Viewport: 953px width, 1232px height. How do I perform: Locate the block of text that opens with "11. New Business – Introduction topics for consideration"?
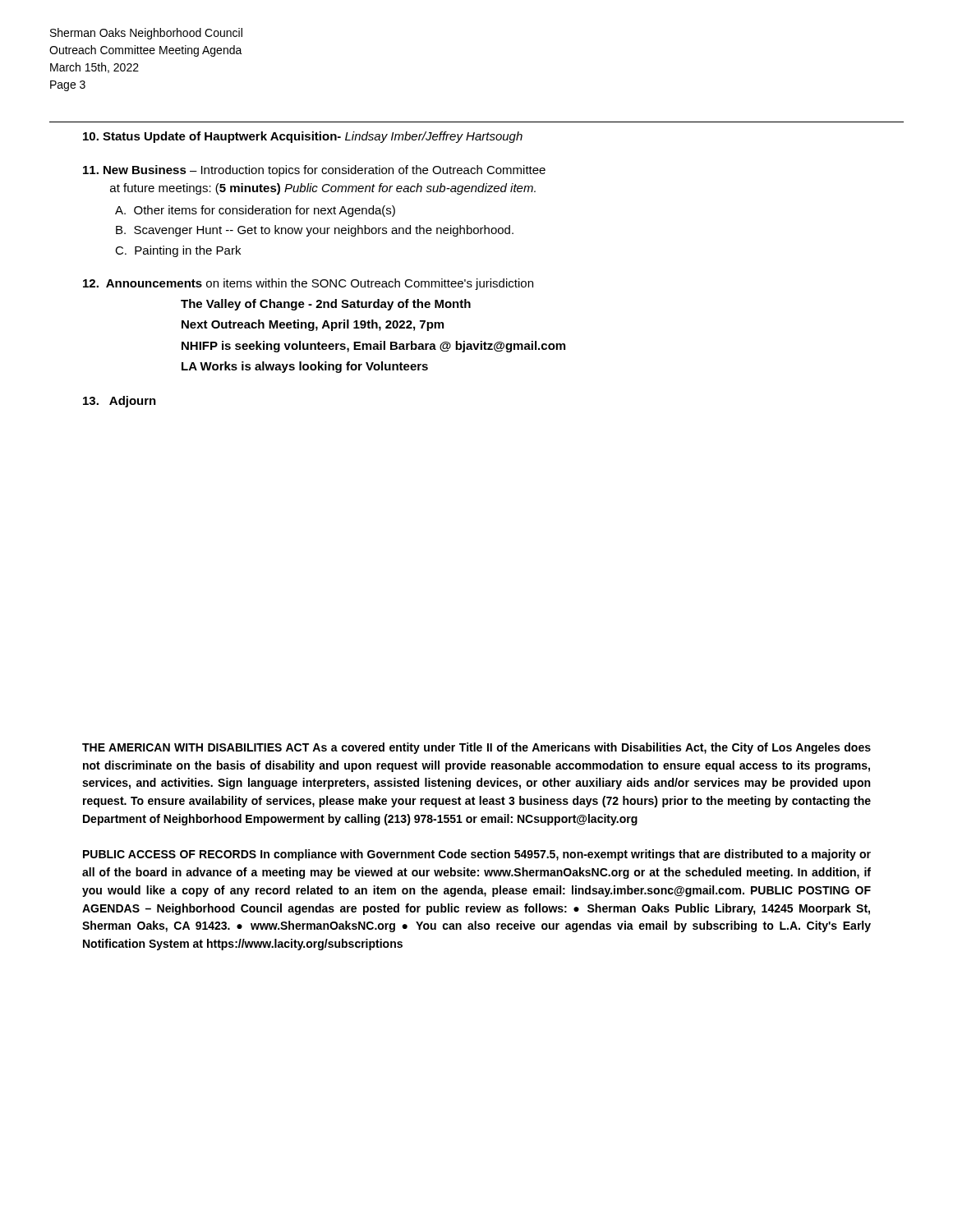point(314,171)
